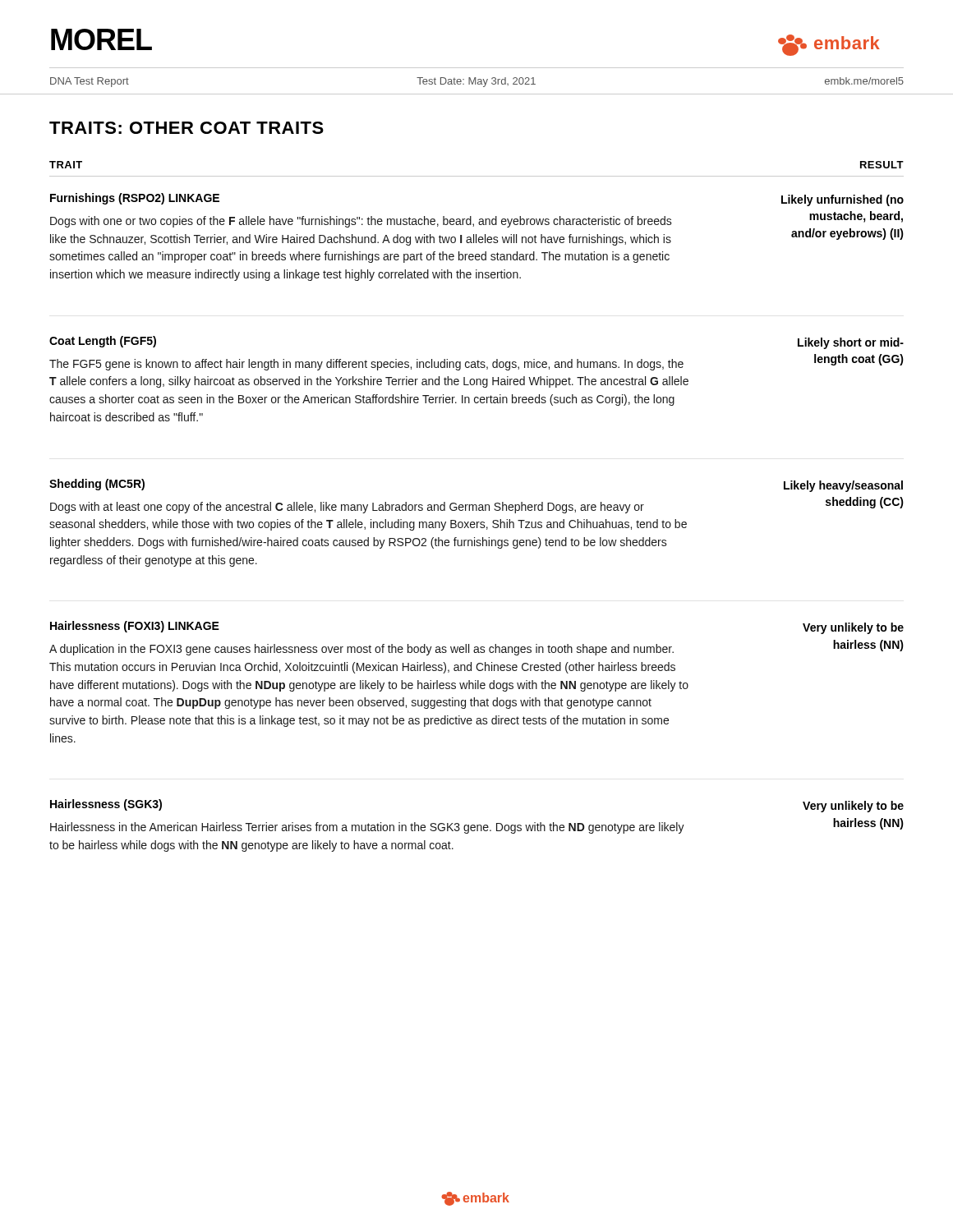Image resolution: width=953 pixels, height=1232 pixels.
Task: Locate the text block containing "A duplication in the FOXI3"
Action: pos(369,694)
